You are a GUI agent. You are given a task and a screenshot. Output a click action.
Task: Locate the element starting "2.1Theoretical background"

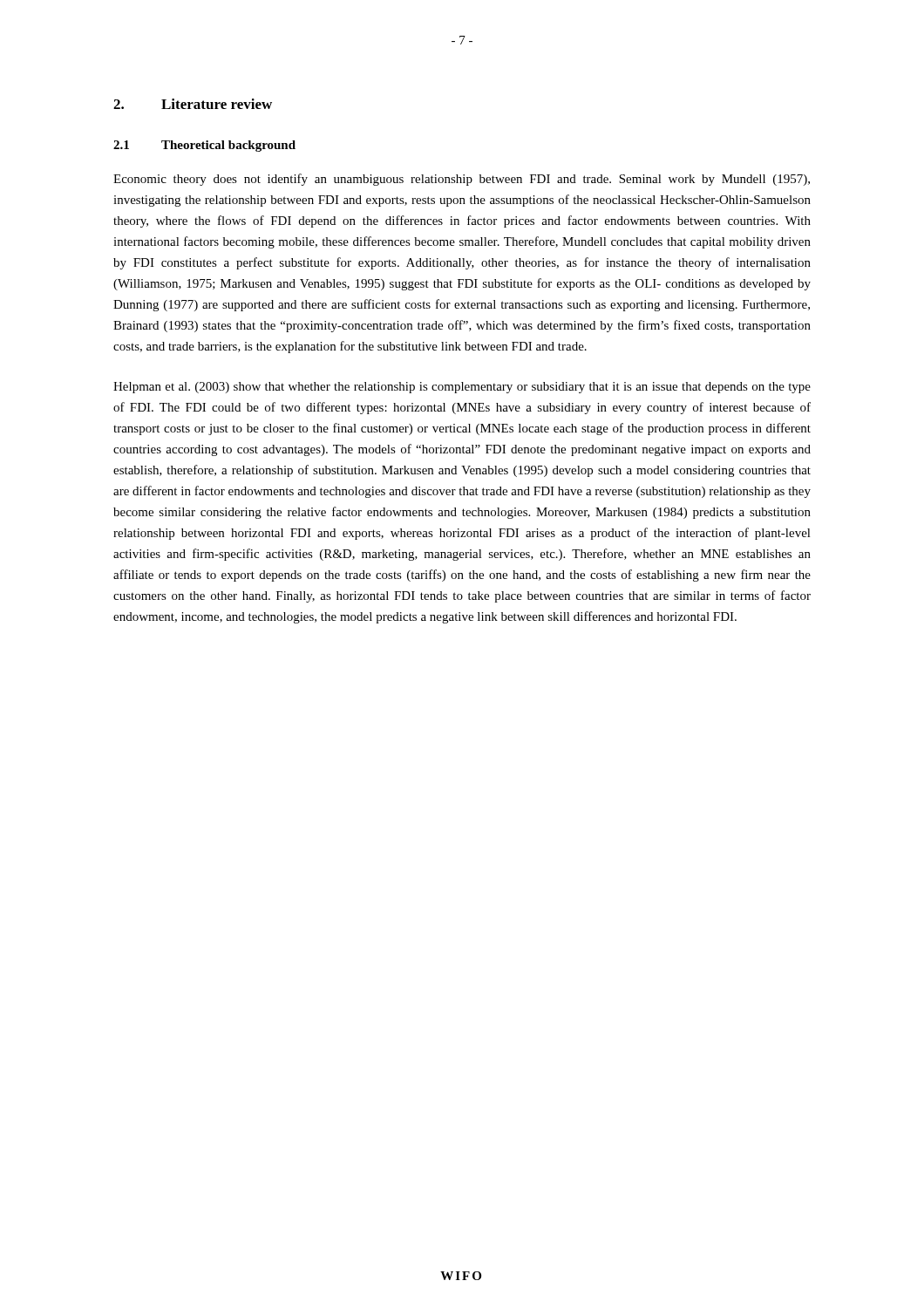pyautogui.click(x=204, y=145)
